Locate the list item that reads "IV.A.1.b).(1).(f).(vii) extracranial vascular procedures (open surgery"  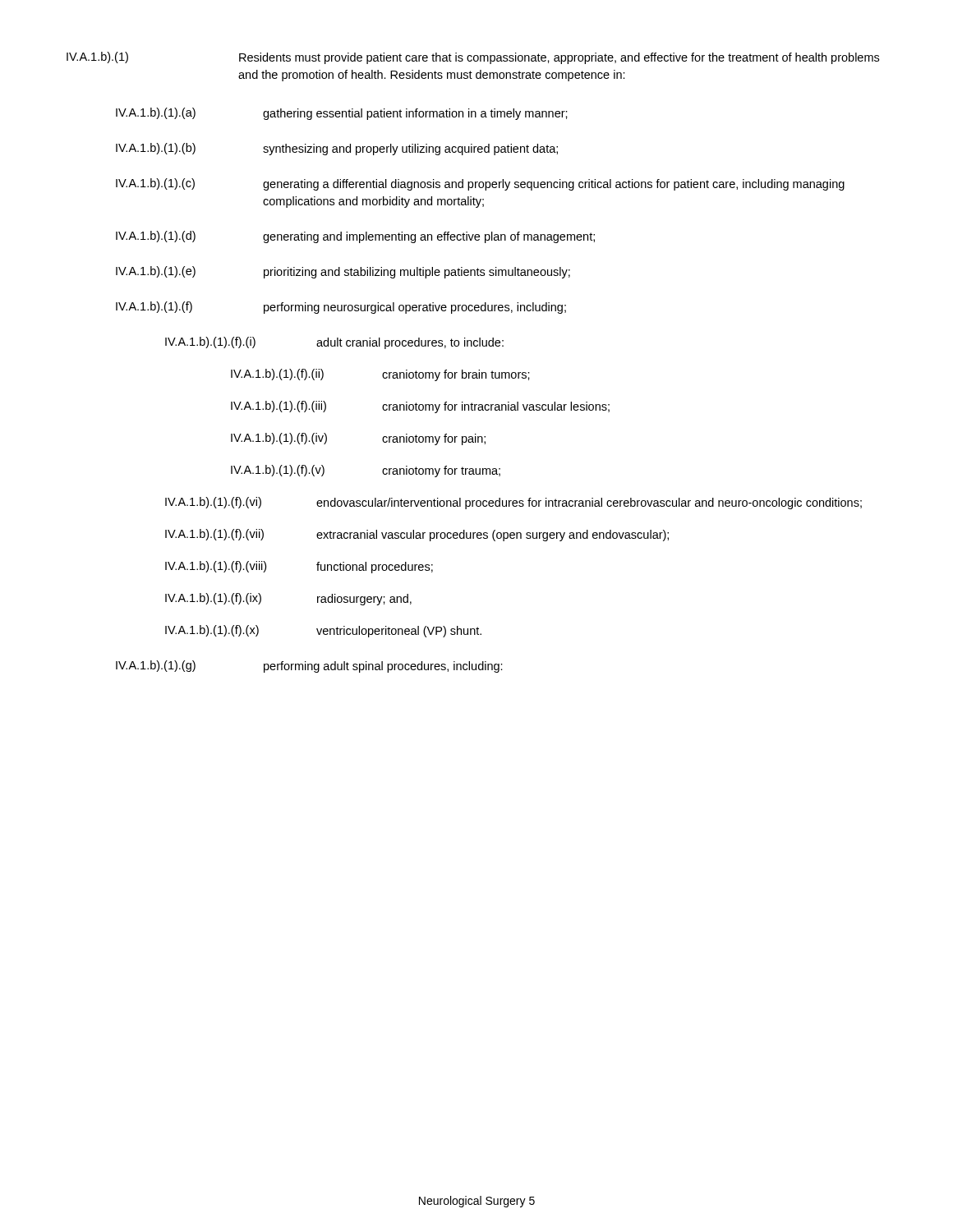(x=526, y=535)
